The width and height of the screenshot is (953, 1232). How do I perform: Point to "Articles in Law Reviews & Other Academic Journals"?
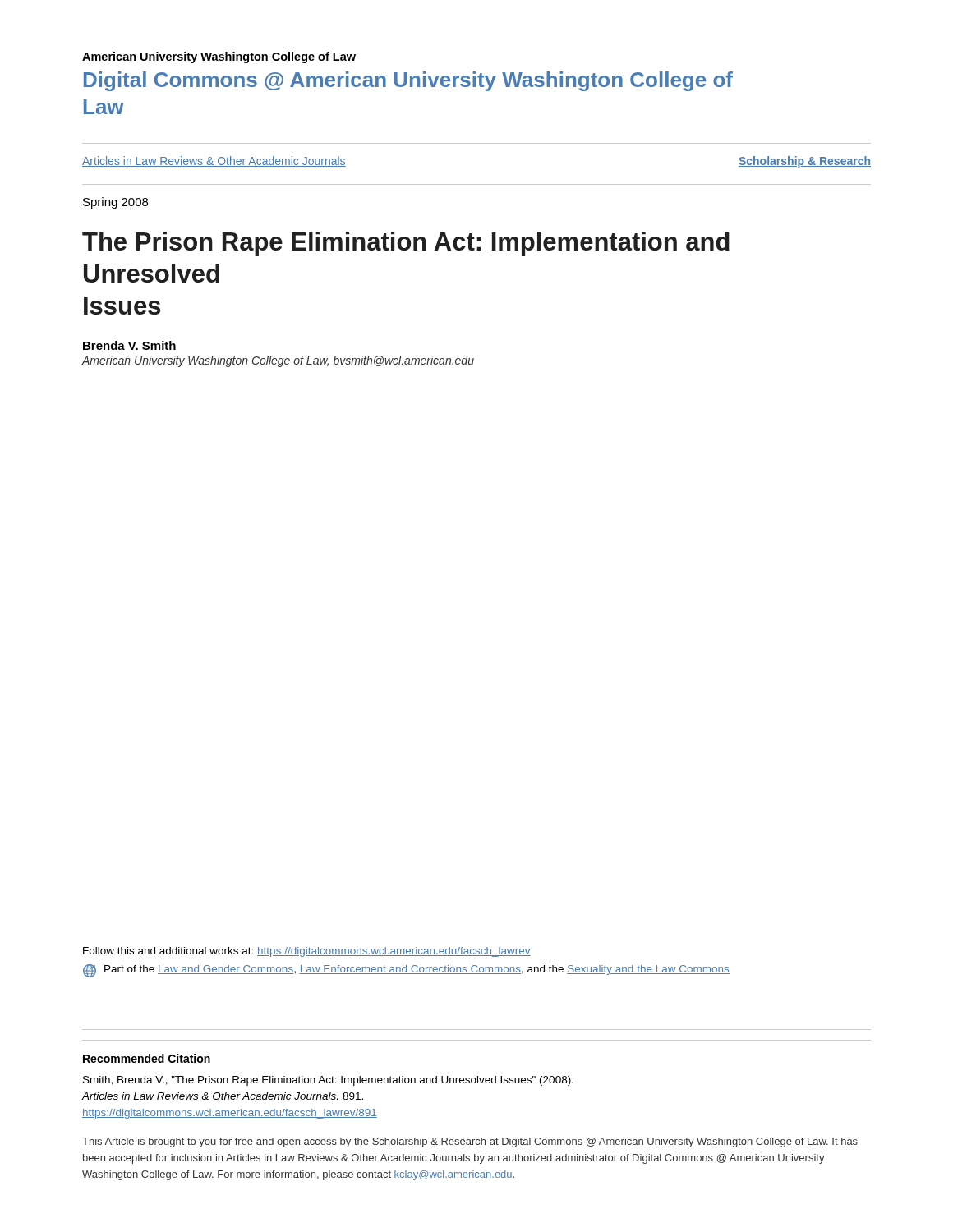[214, 161]
